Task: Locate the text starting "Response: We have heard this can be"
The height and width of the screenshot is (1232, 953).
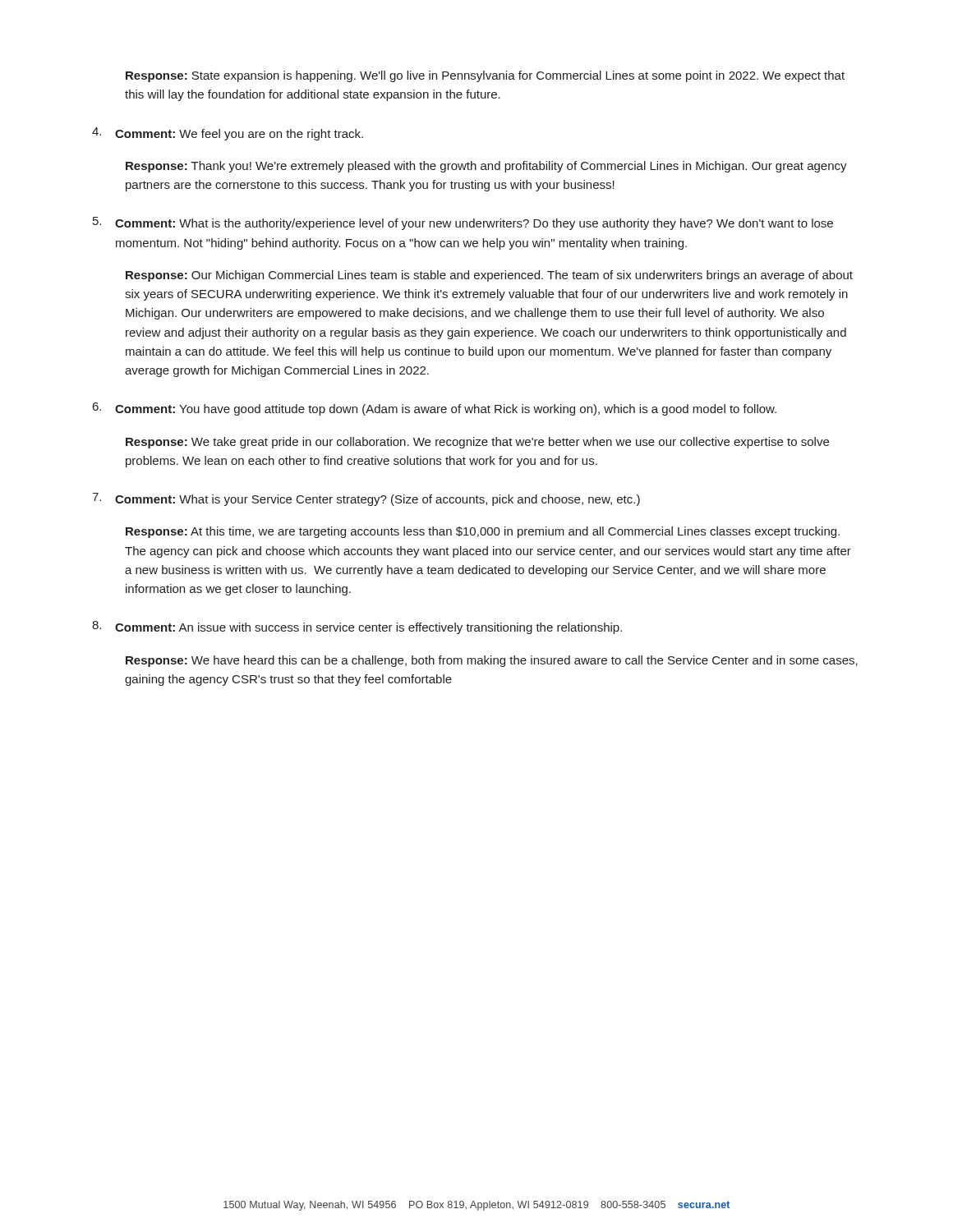Action: pos(492,669)
